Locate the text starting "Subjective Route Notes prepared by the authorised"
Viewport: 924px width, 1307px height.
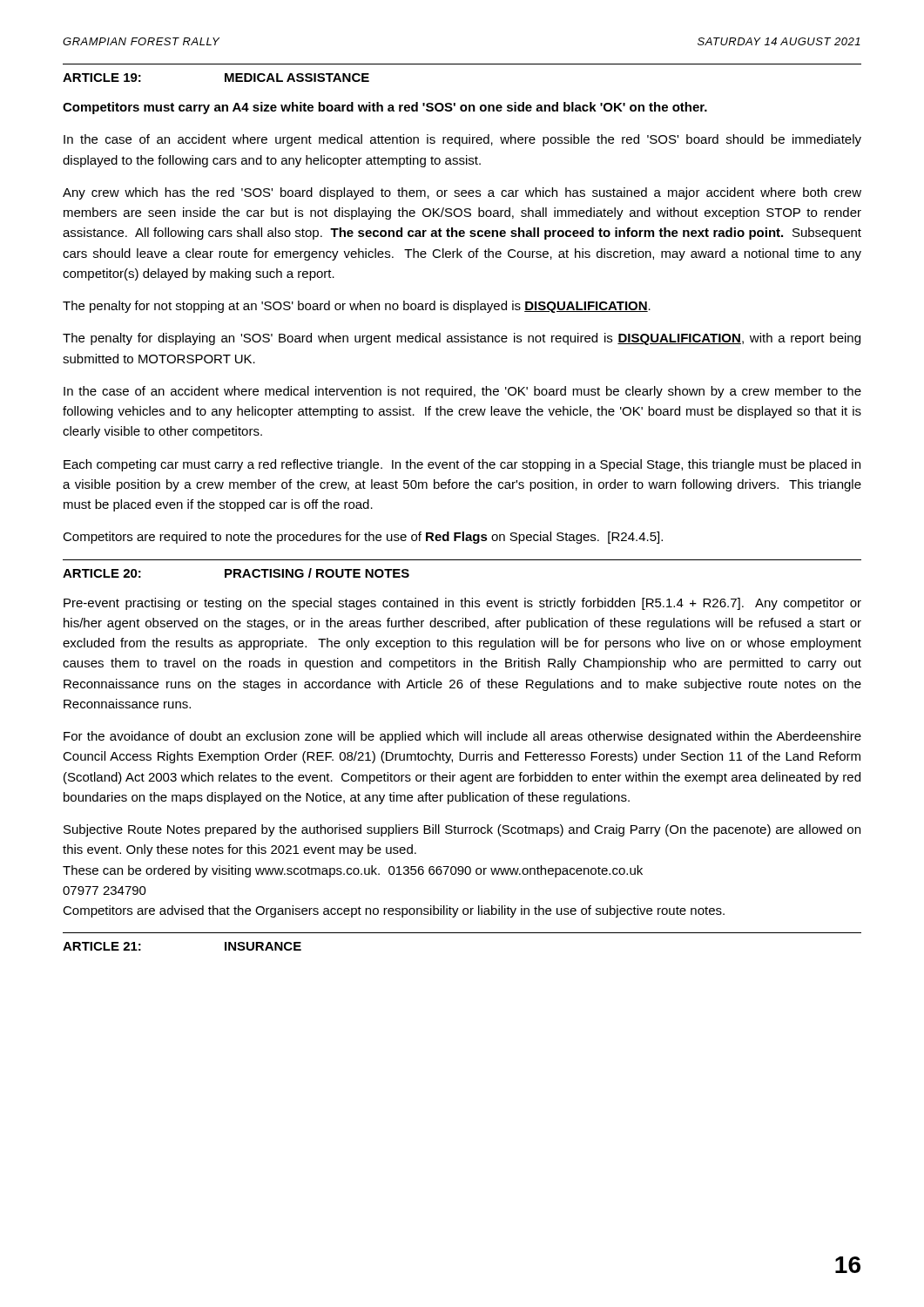pyautogui.click(x=462, y=870)
